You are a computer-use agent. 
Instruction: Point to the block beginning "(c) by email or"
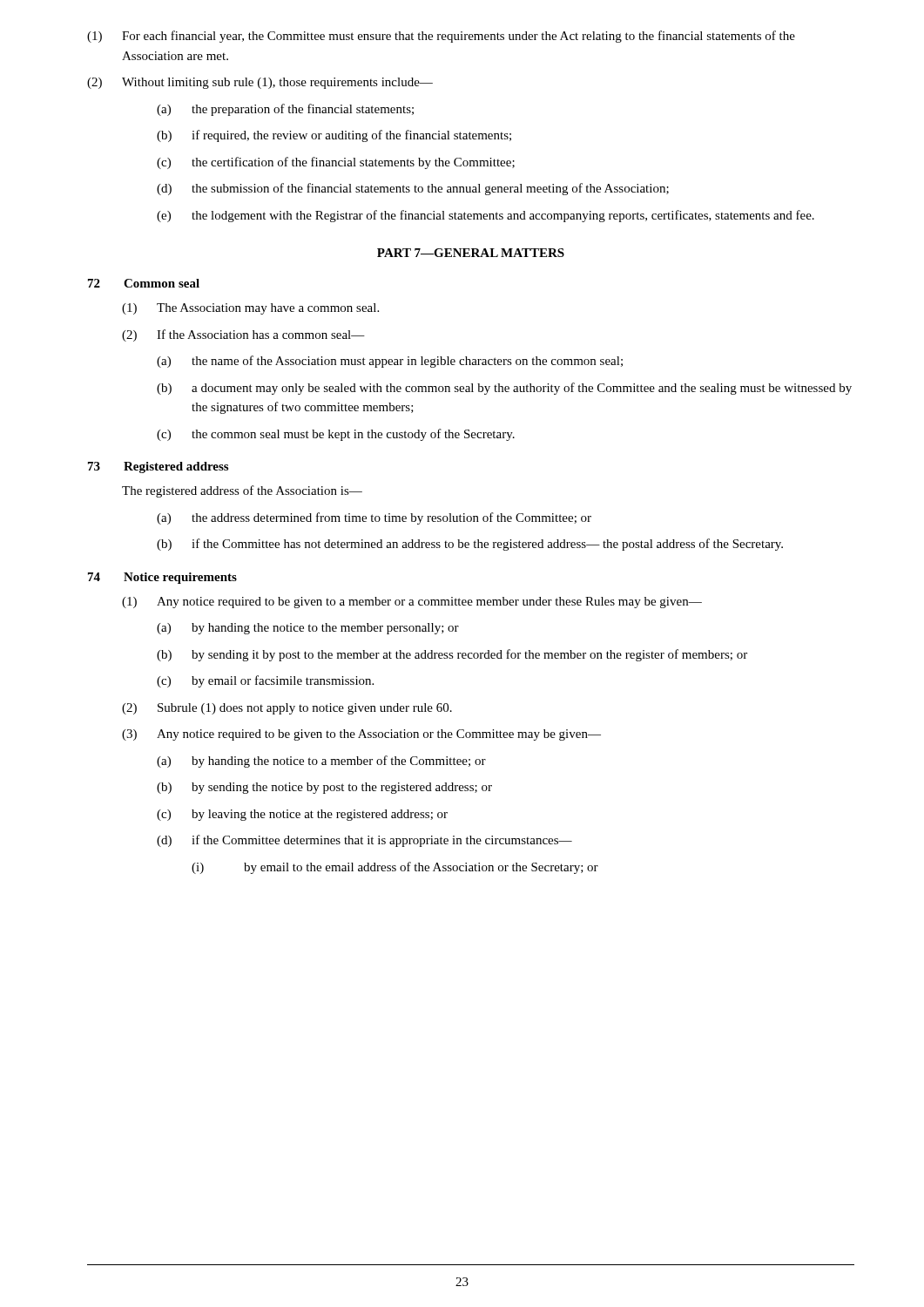click(266, 681)
